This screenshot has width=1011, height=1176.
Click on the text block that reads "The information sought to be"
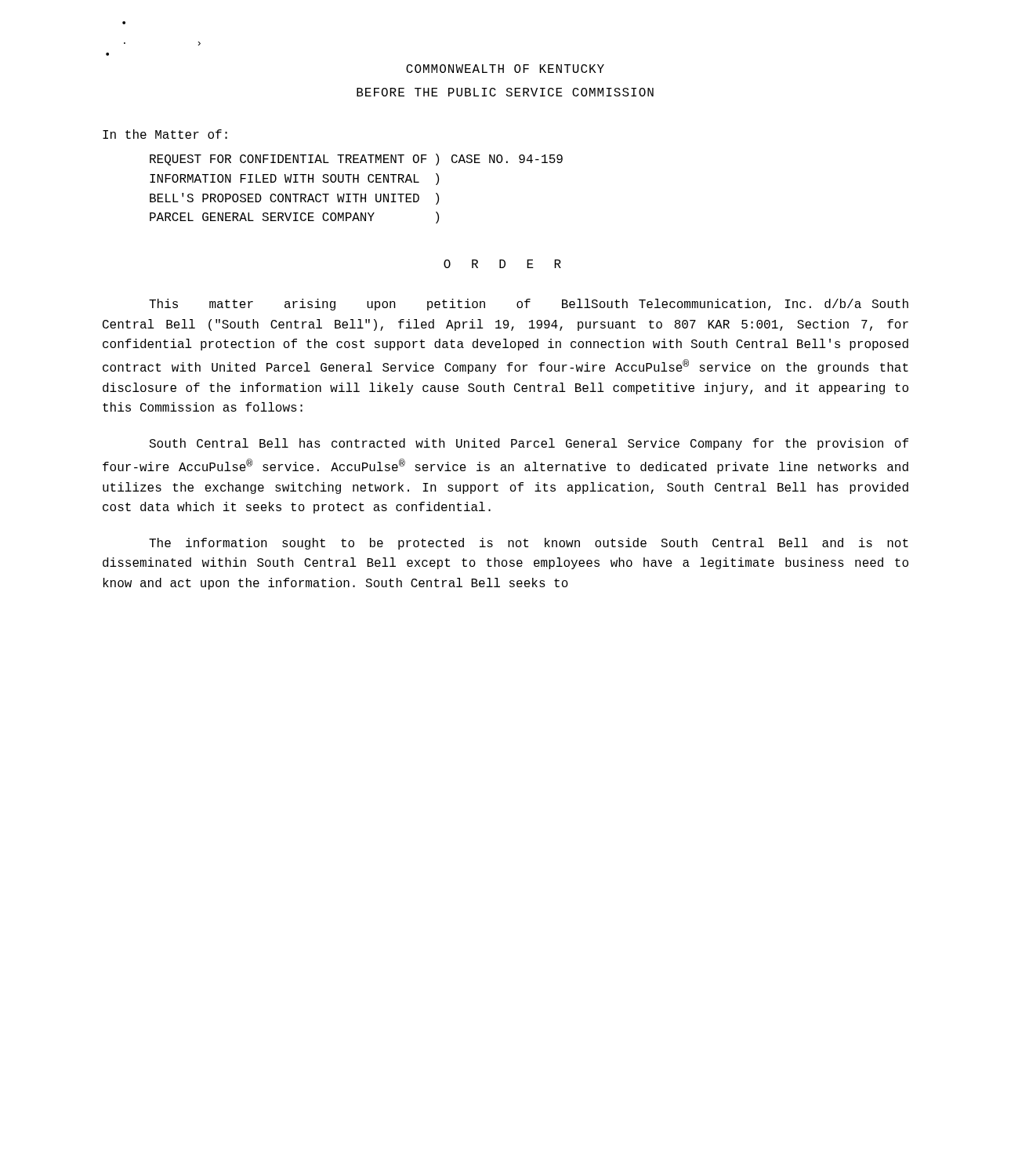(505, 564)
